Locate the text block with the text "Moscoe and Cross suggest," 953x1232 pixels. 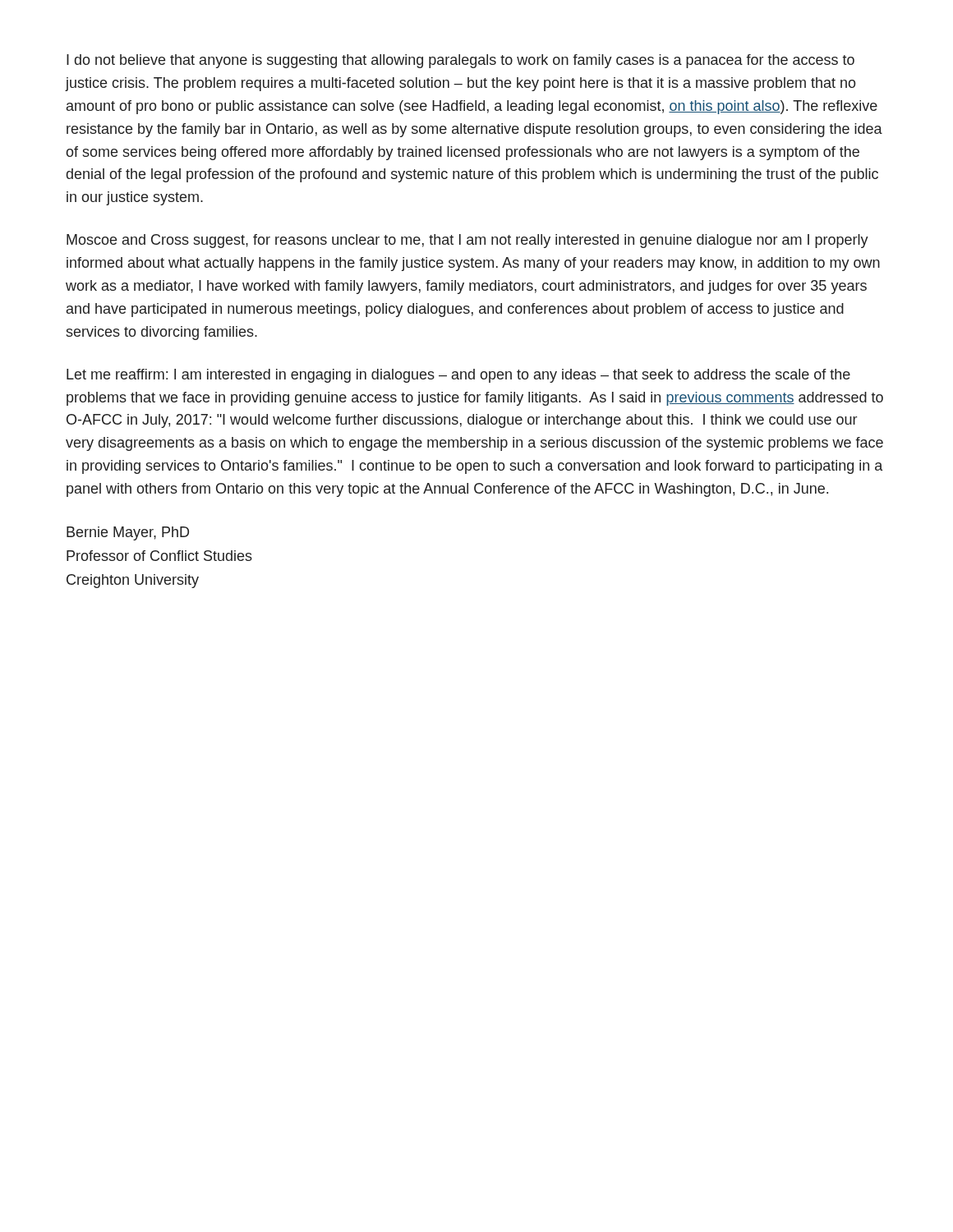tap(473, 286)
